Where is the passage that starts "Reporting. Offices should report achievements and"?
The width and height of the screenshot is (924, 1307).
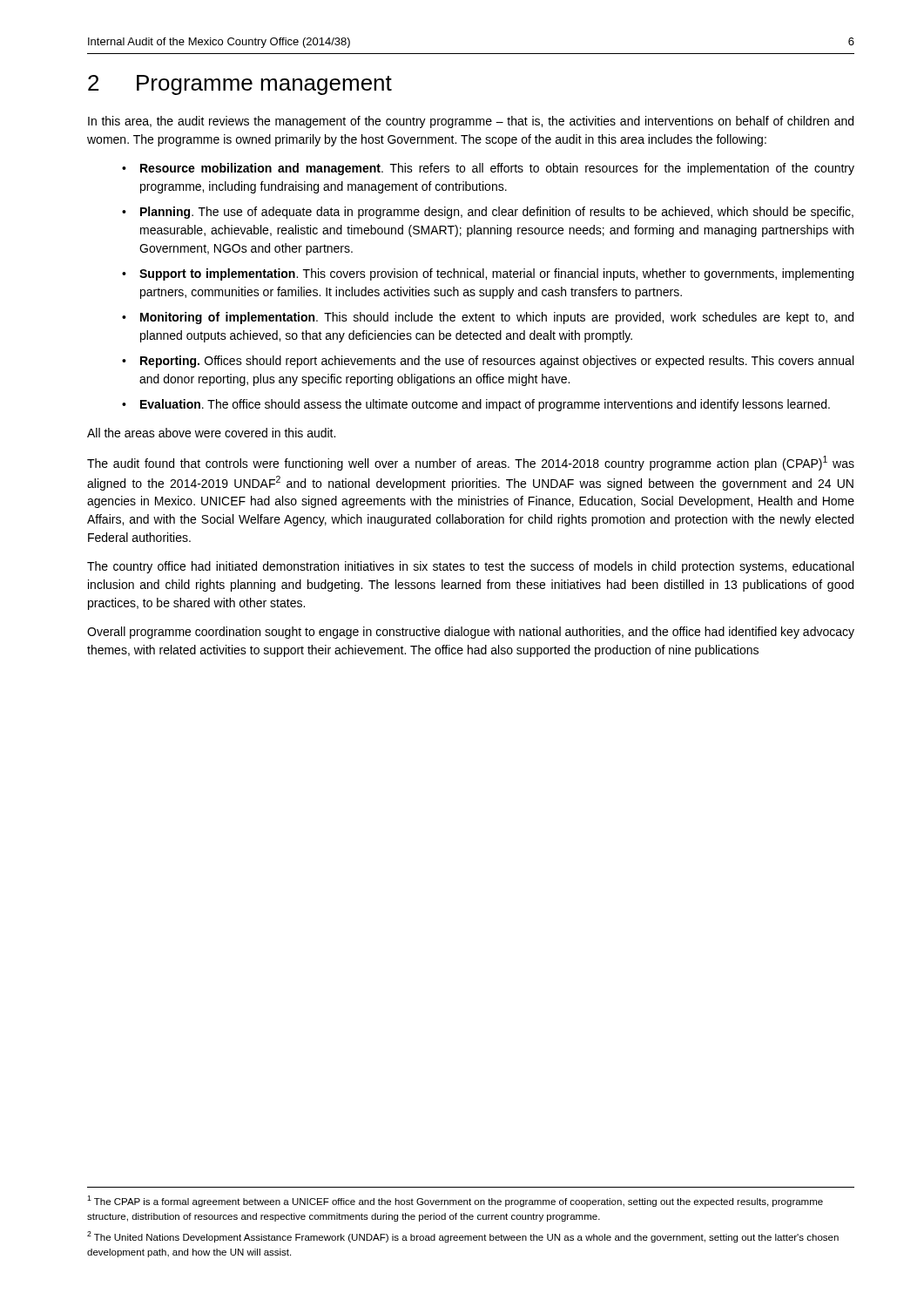(x=497, y=370)
